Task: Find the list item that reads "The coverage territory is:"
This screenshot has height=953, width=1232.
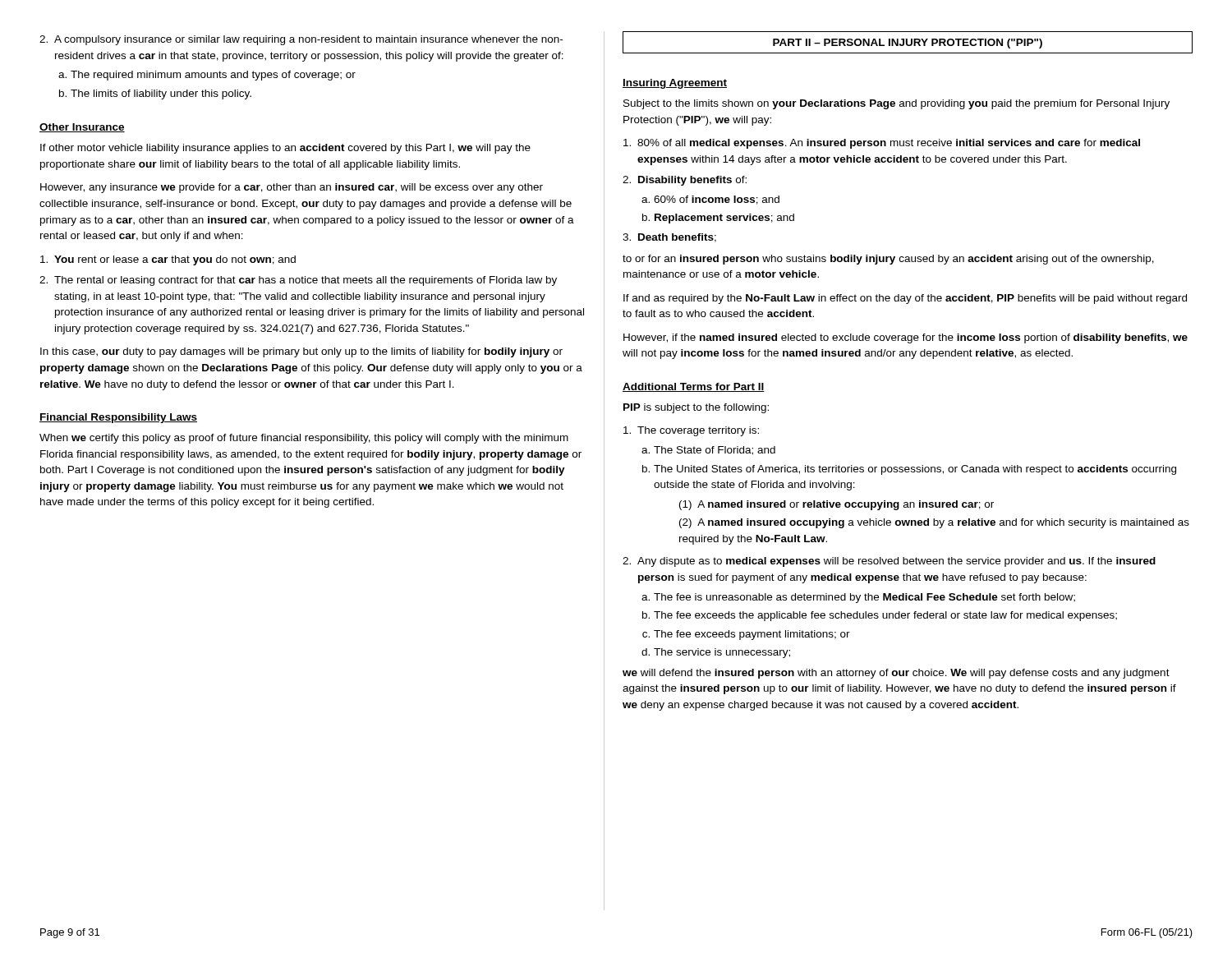Action: pos(691,431)
